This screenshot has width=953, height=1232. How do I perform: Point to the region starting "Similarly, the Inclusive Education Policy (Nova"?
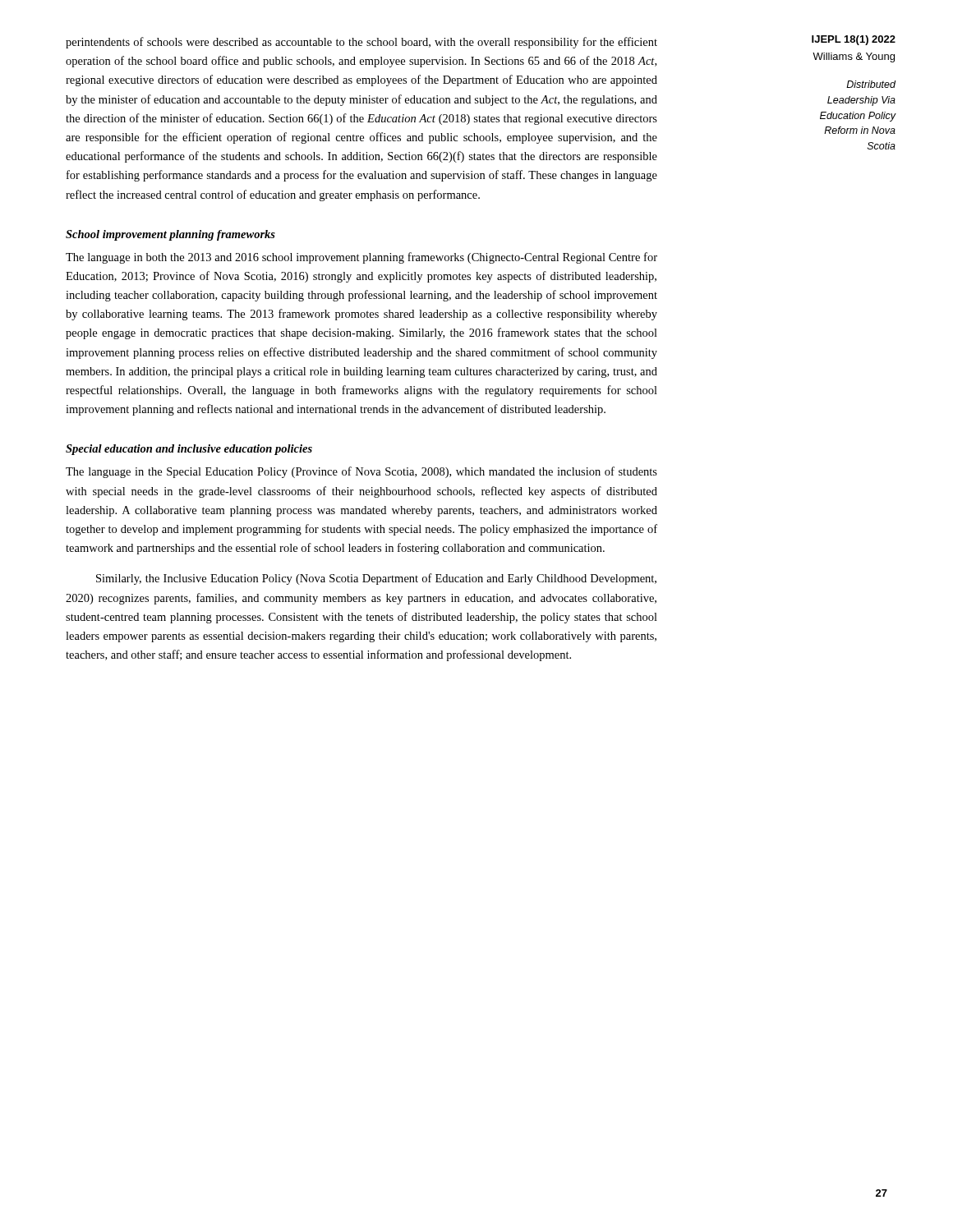click(362, 617)
